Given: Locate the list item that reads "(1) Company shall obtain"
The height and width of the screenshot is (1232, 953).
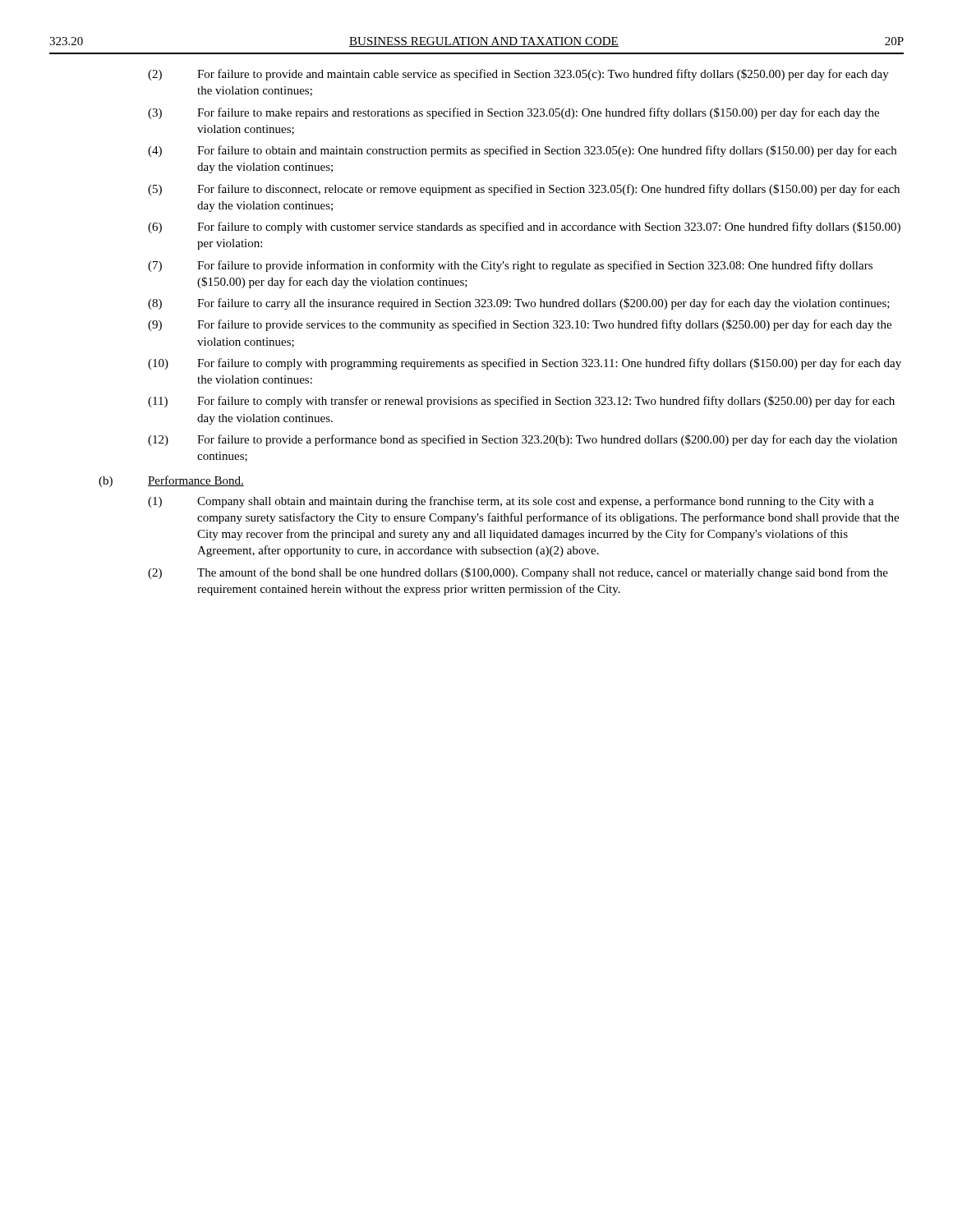Looking at the screenshot, I should click(x=526, y=526).
